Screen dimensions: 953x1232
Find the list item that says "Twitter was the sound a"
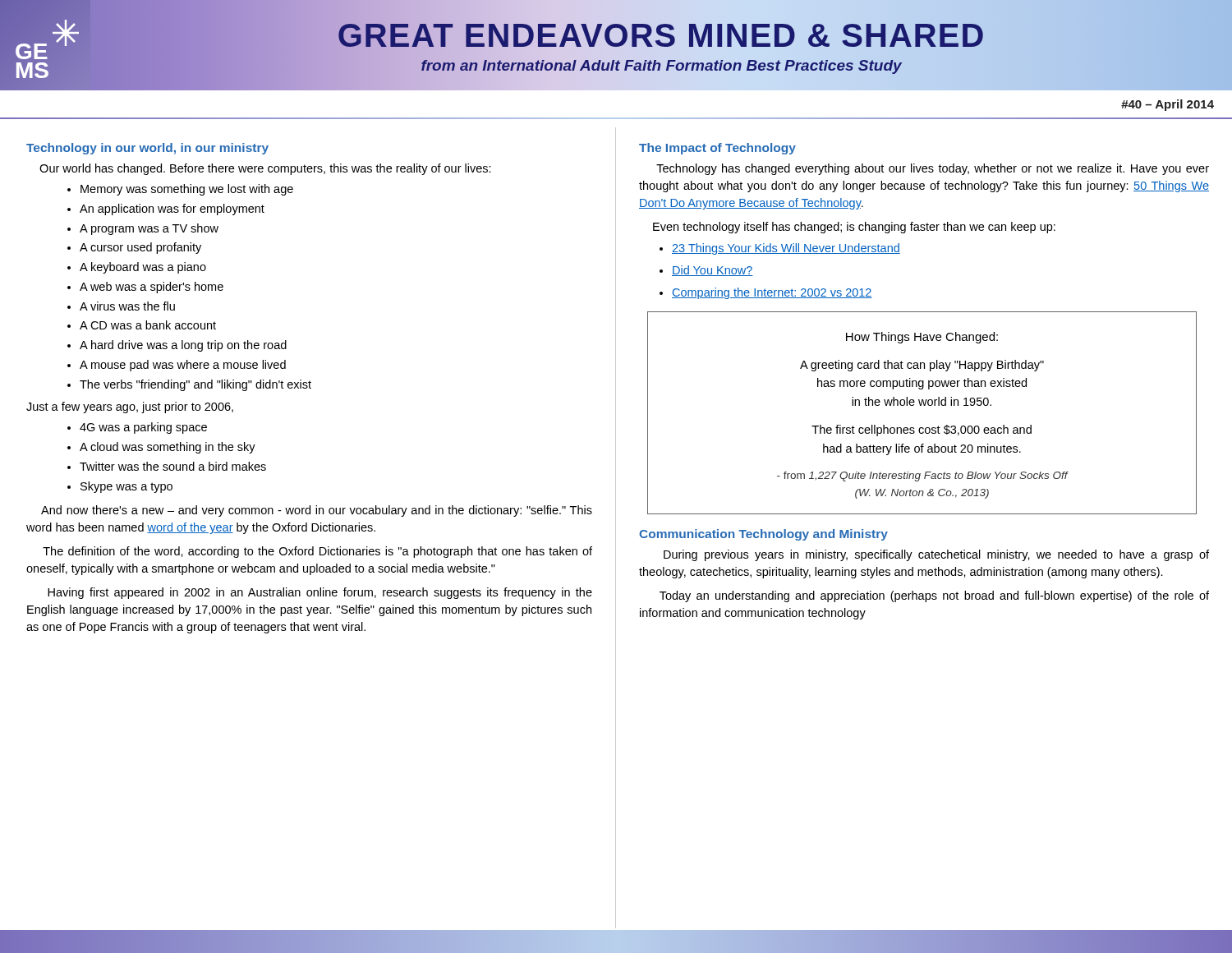click(x=167, y=466)
